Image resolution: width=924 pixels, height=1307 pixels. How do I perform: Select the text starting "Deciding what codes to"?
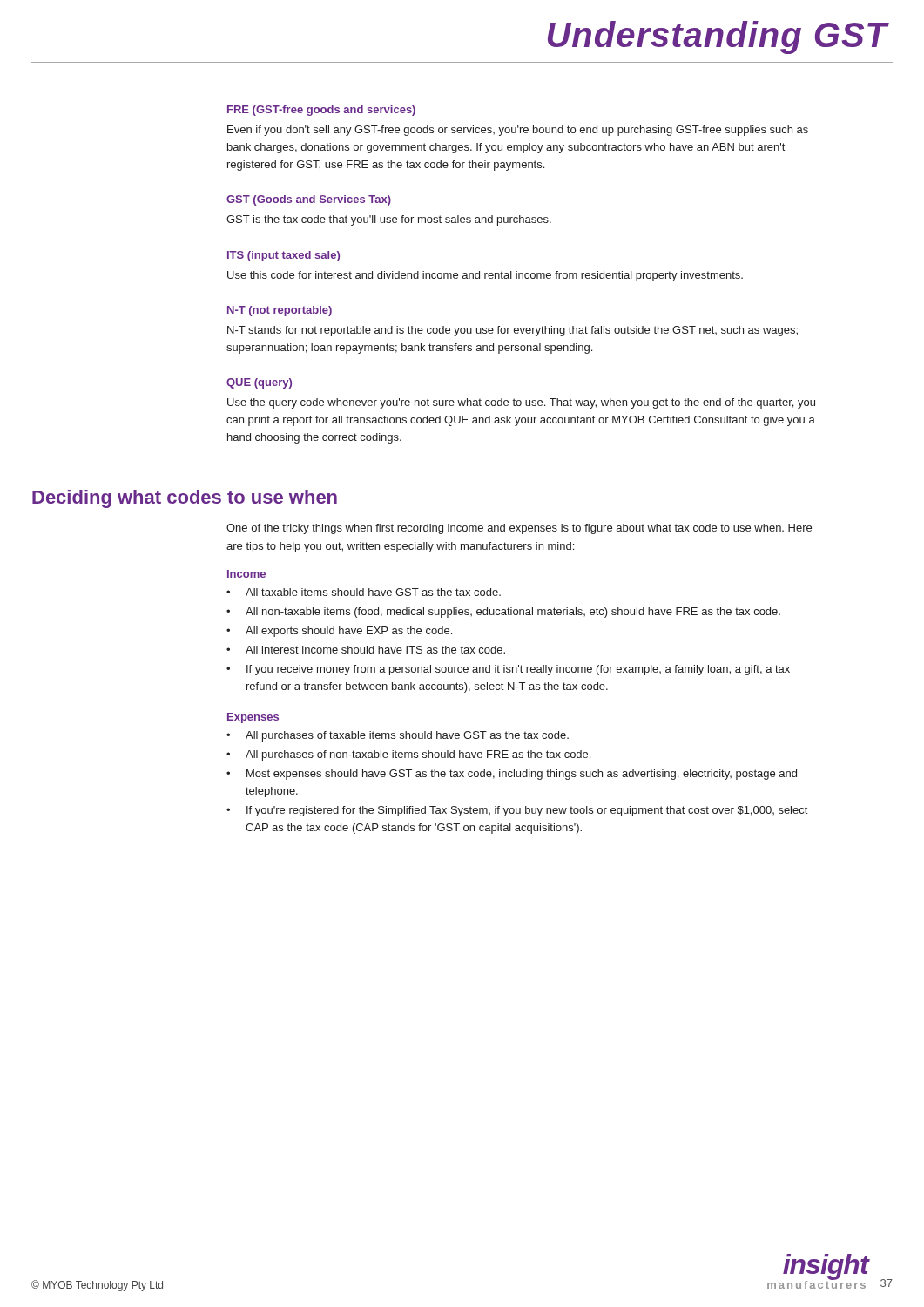click(185, 497)
